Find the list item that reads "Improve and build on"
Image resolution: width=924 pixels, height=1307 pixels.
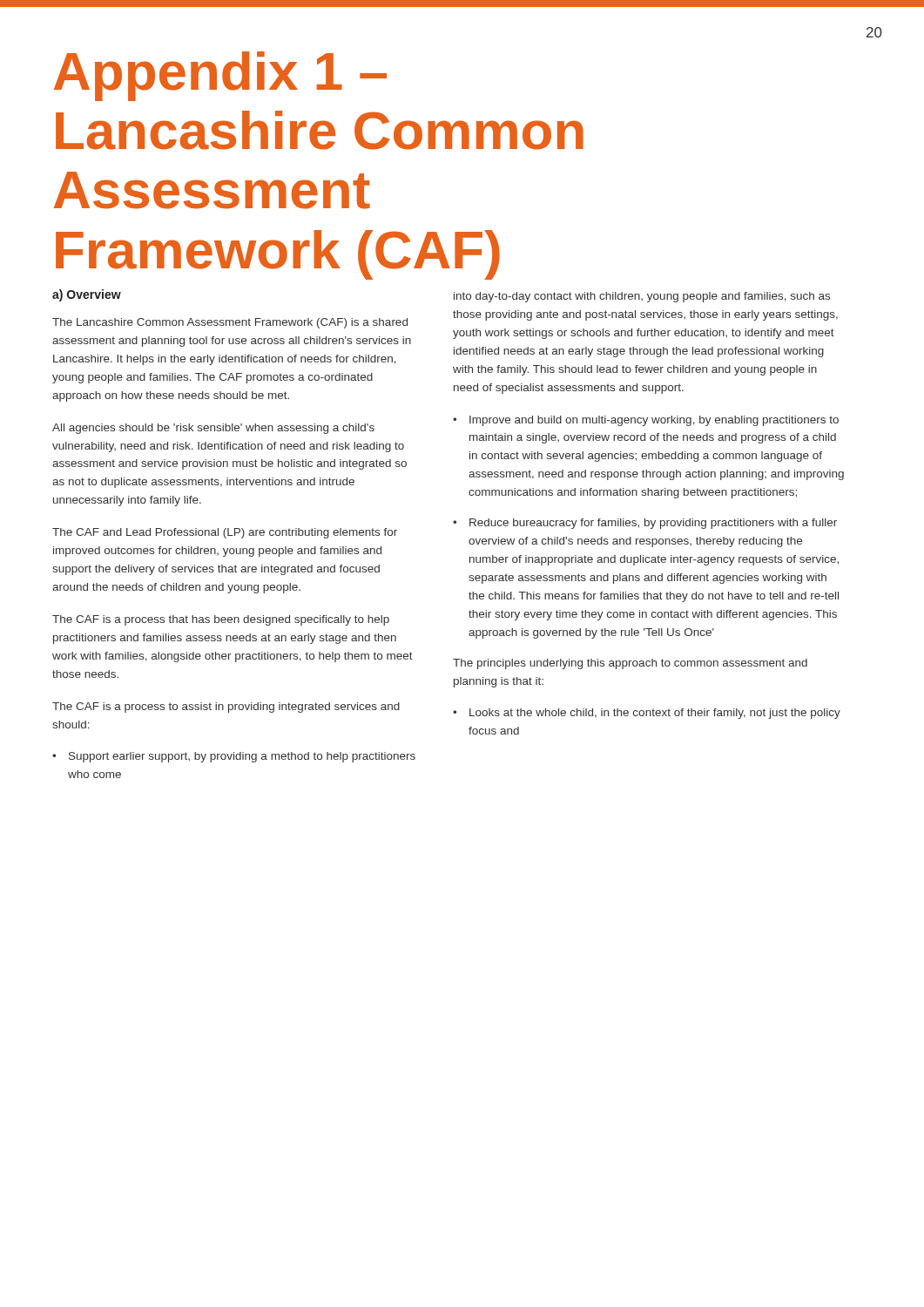coord(656,456)
